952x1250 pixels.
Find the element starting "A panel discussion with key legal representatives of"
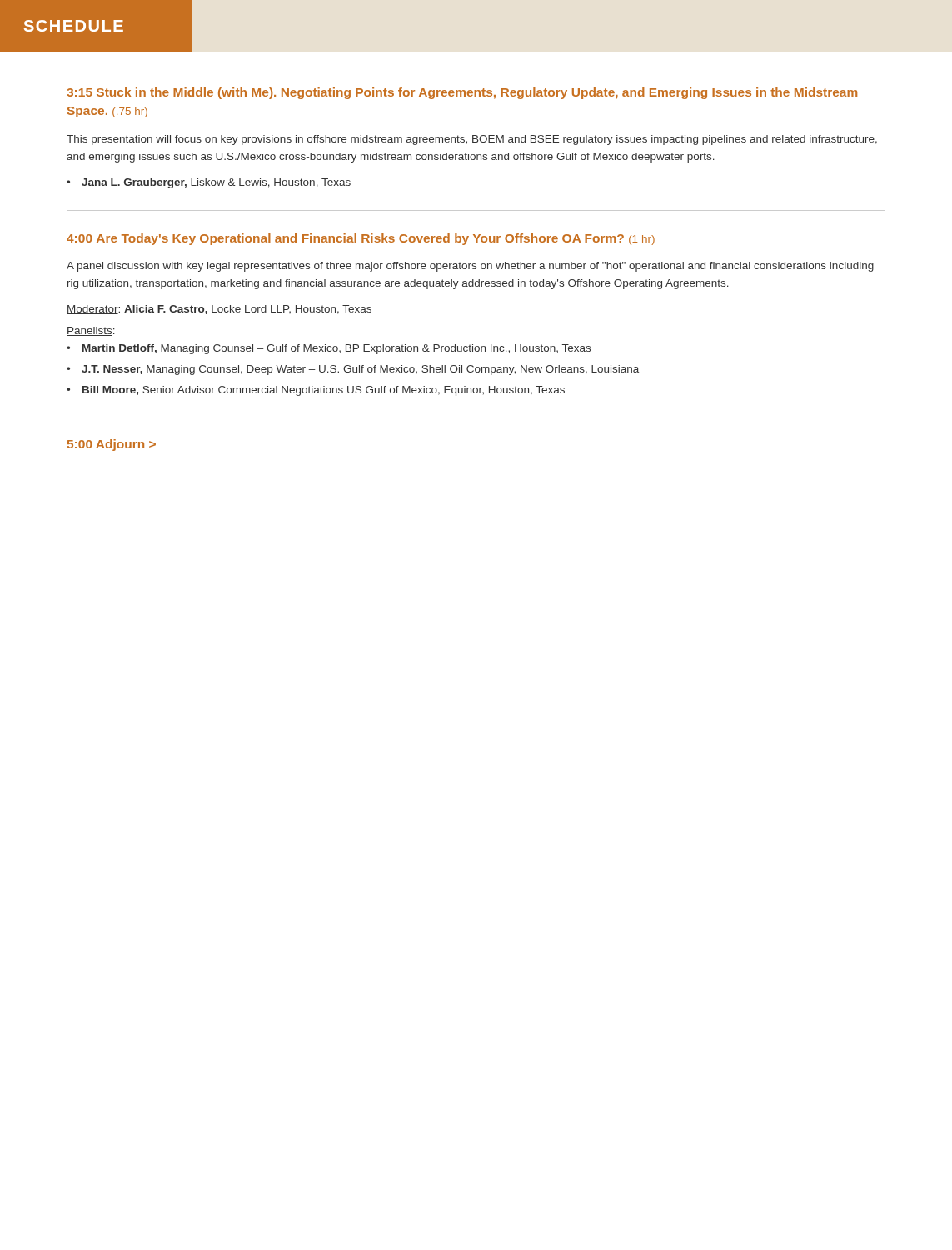(470, 274)
